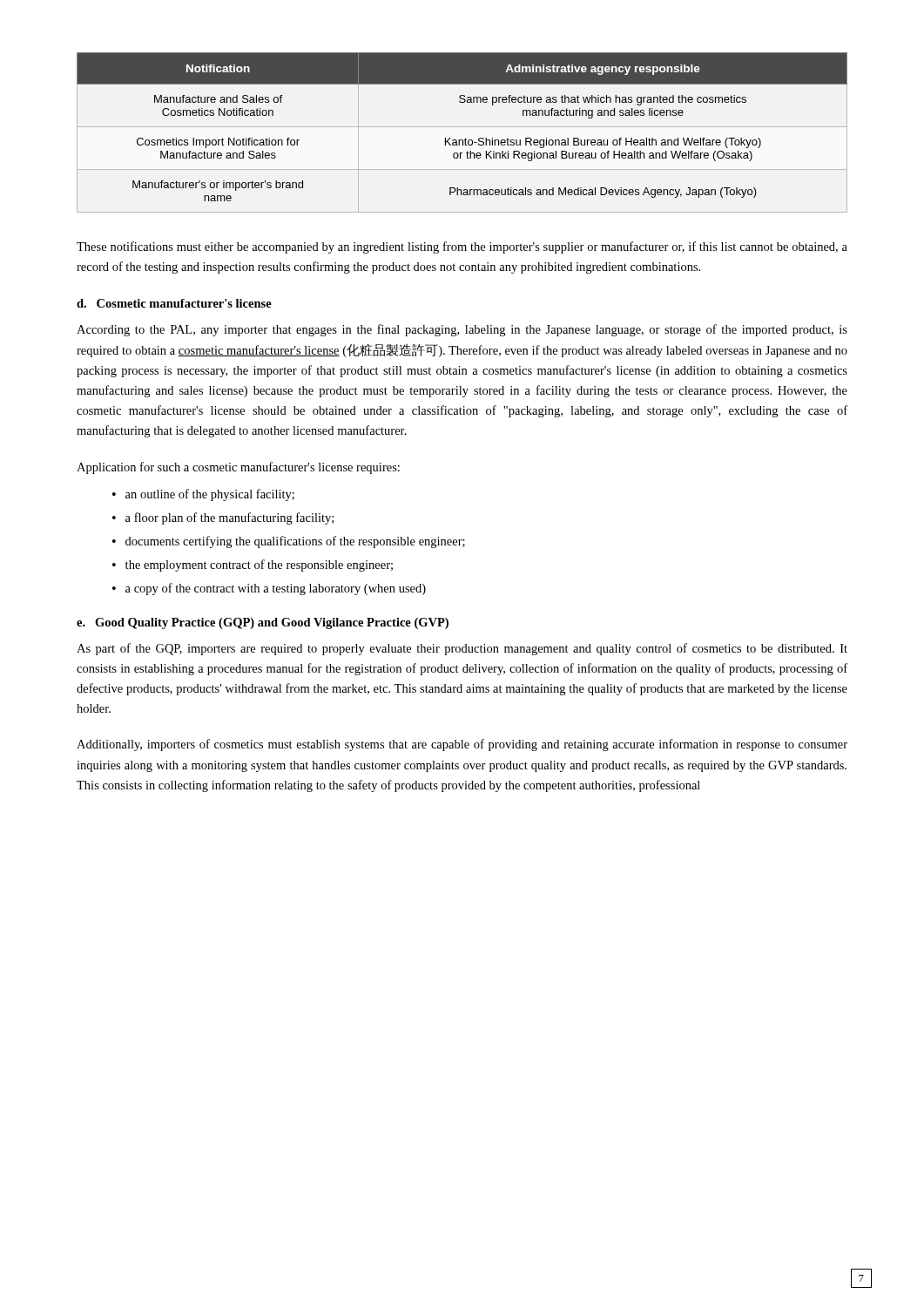Click on the text block starting "e. Good Quality Practice"
Image resolution: width=924 pixels, height=1307 pixels.
click(263, 622)
